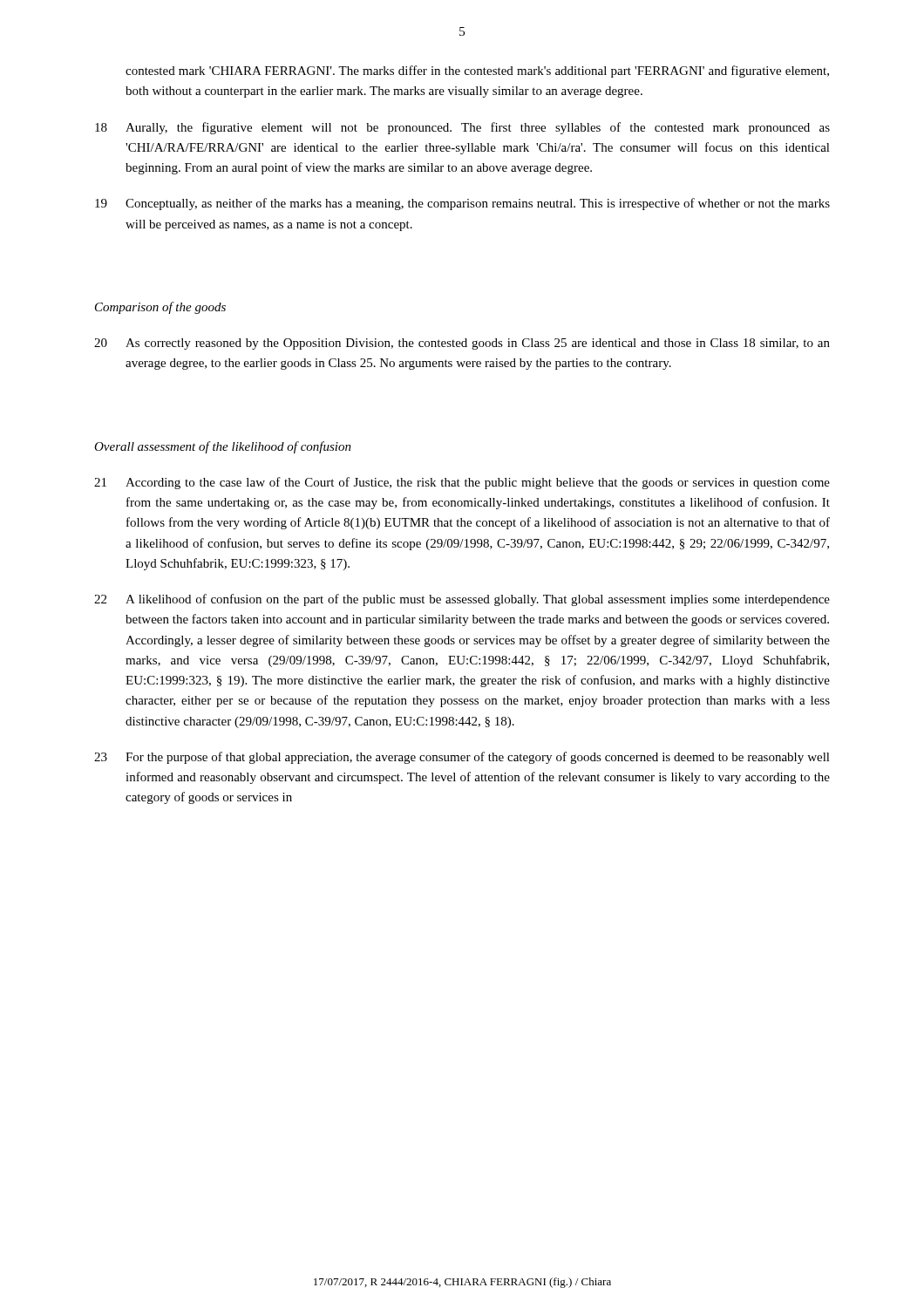Where is the passage that starts "22 A likelihood of"?
This screenshot has width=924, height=1308.
tap(462, 660)
